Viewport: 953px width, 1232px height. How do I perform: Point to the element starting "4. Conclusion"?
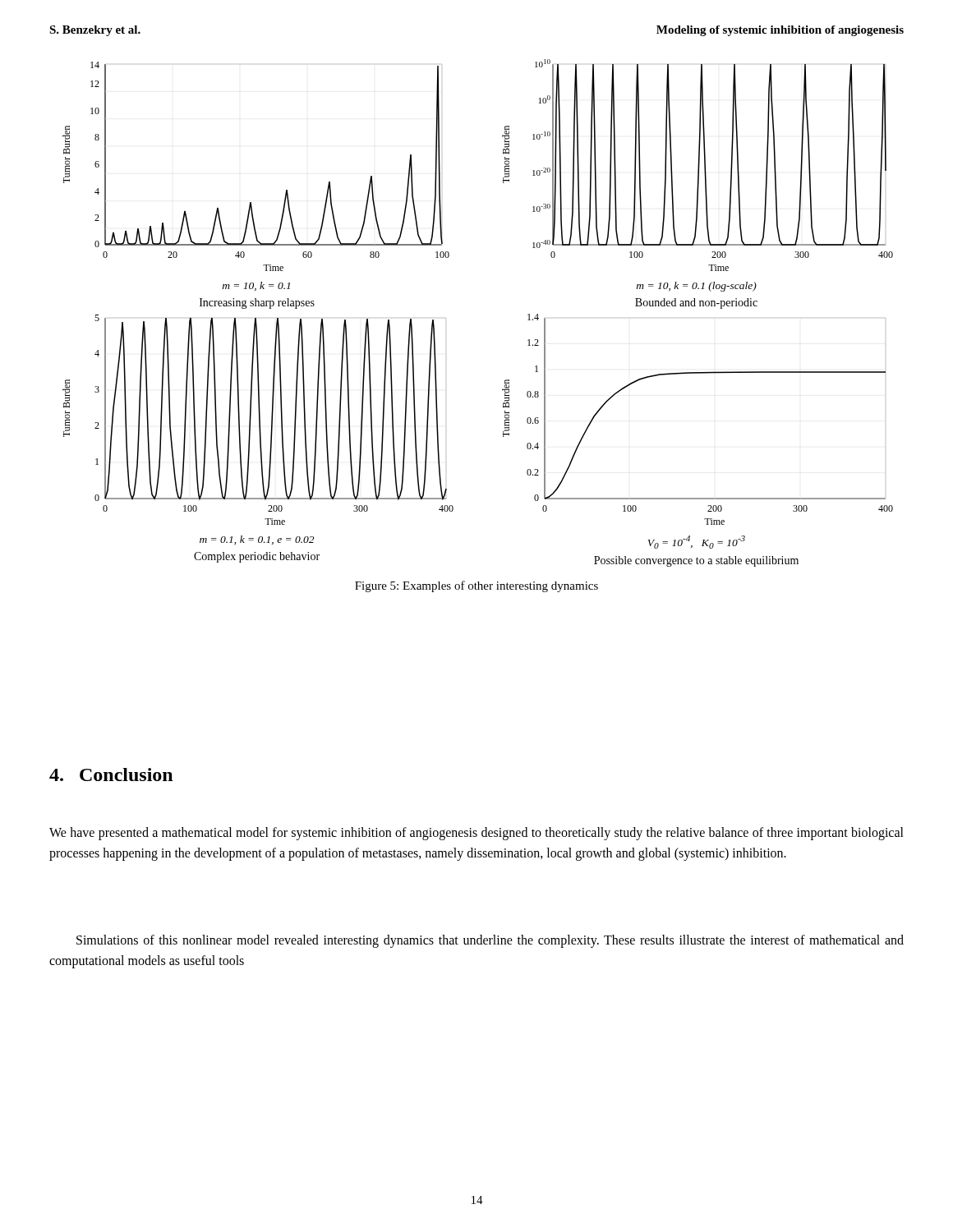(111, 774)
